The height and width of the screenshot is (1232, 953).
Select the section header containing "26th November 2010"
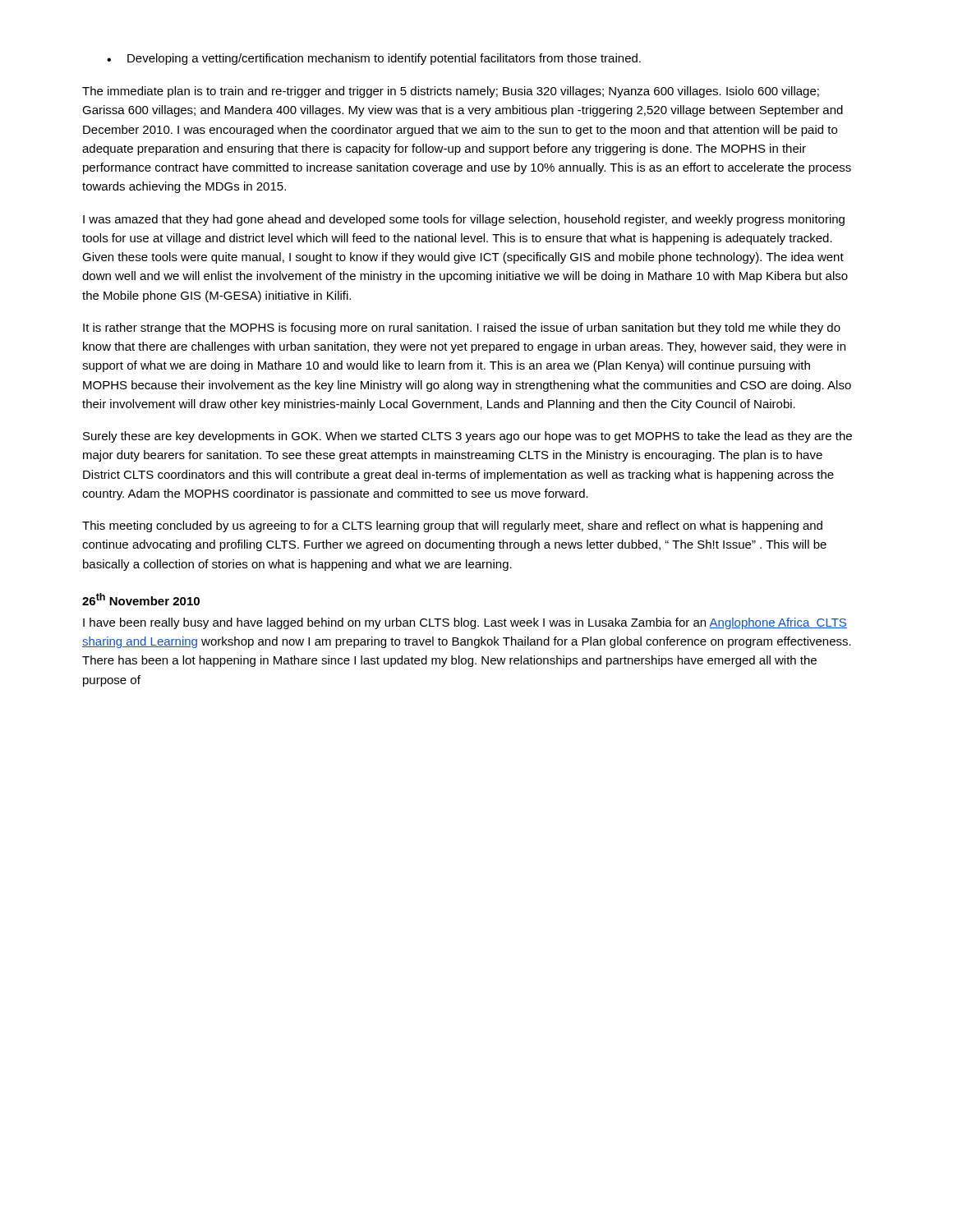141,599
